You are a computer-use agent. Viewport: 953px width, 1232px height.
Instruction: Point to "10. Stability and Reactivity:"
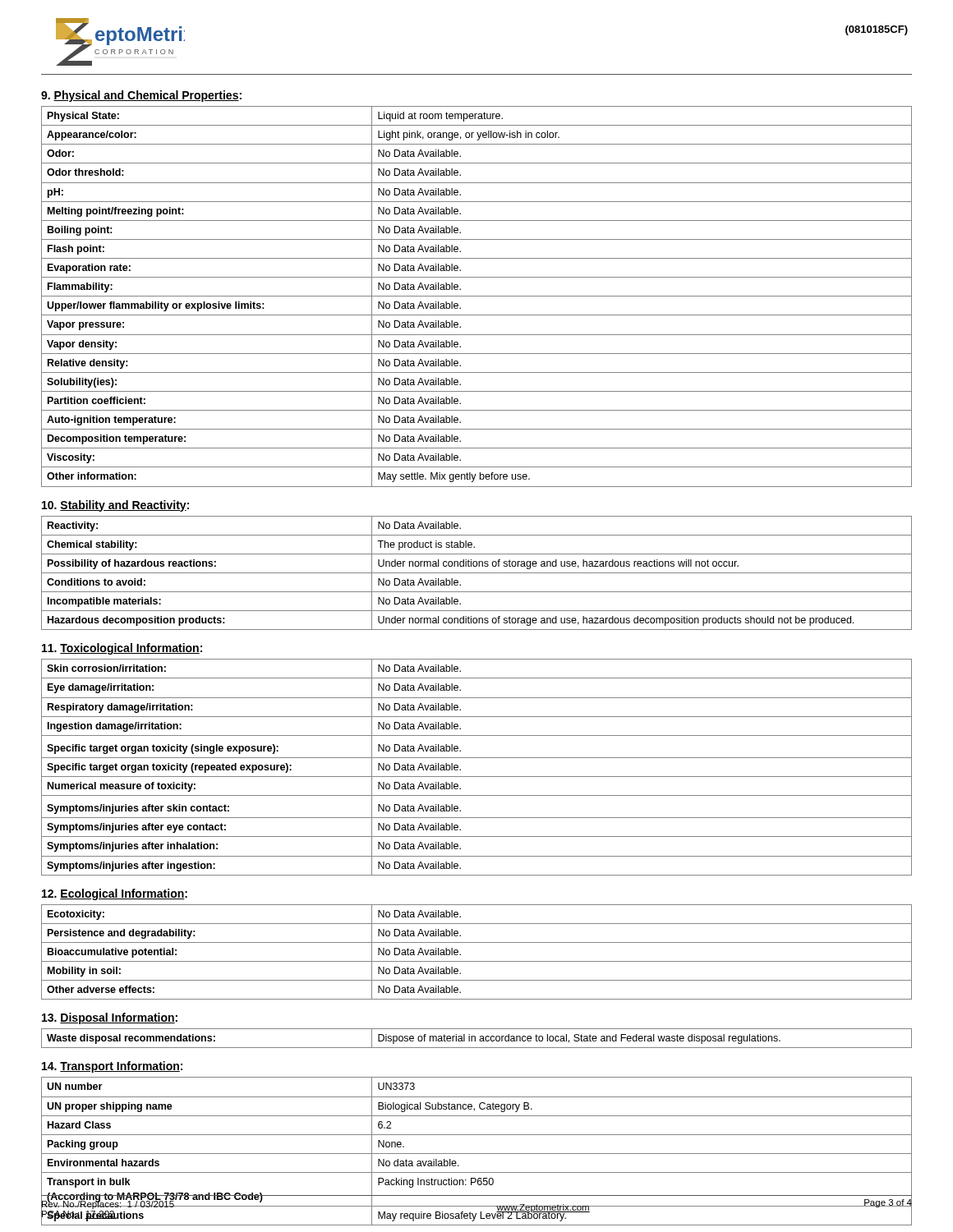pyautogui.click(x=116, y=505)
